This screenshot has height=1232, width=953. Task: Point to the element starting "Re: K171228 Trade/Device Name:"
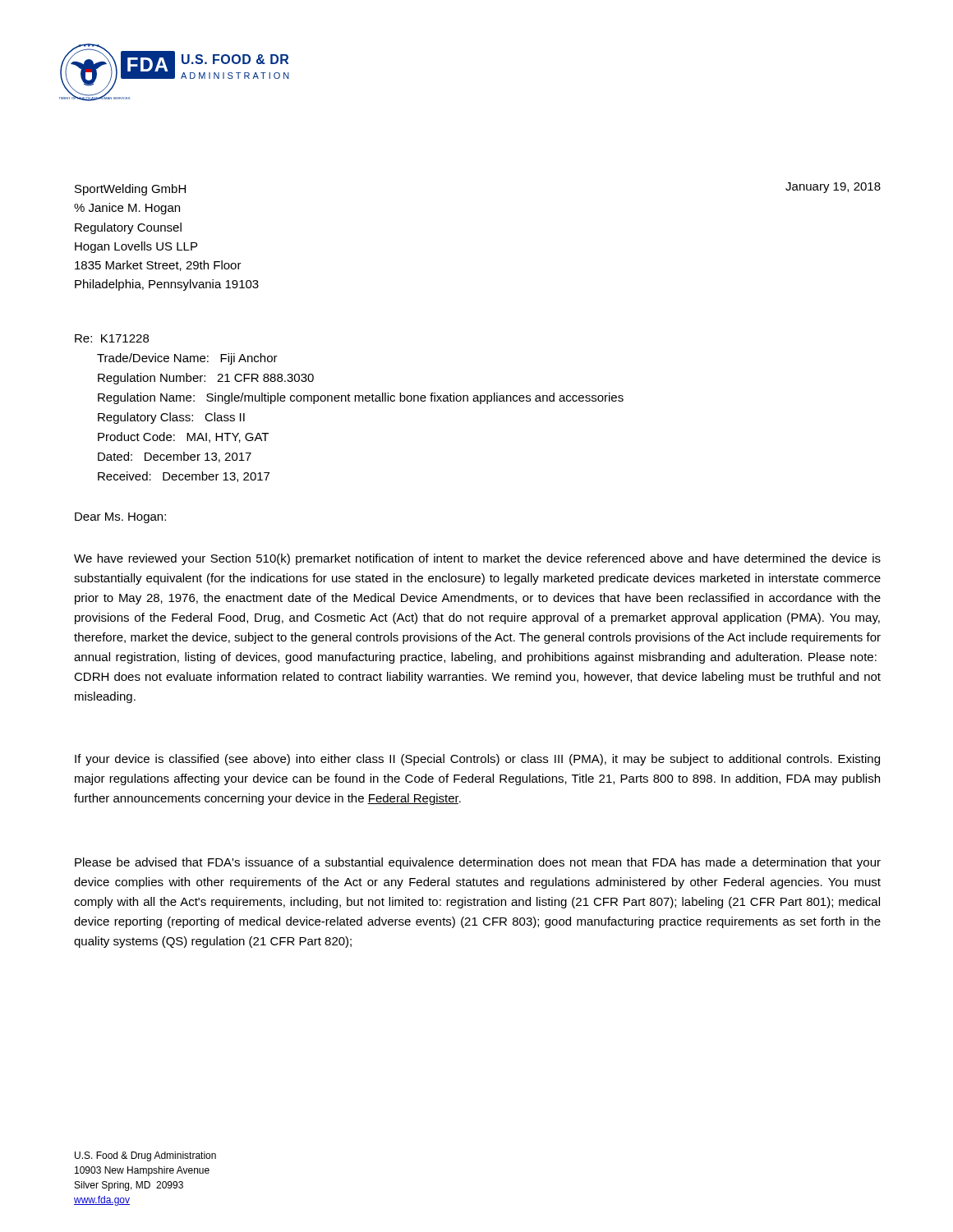(349, 407)
